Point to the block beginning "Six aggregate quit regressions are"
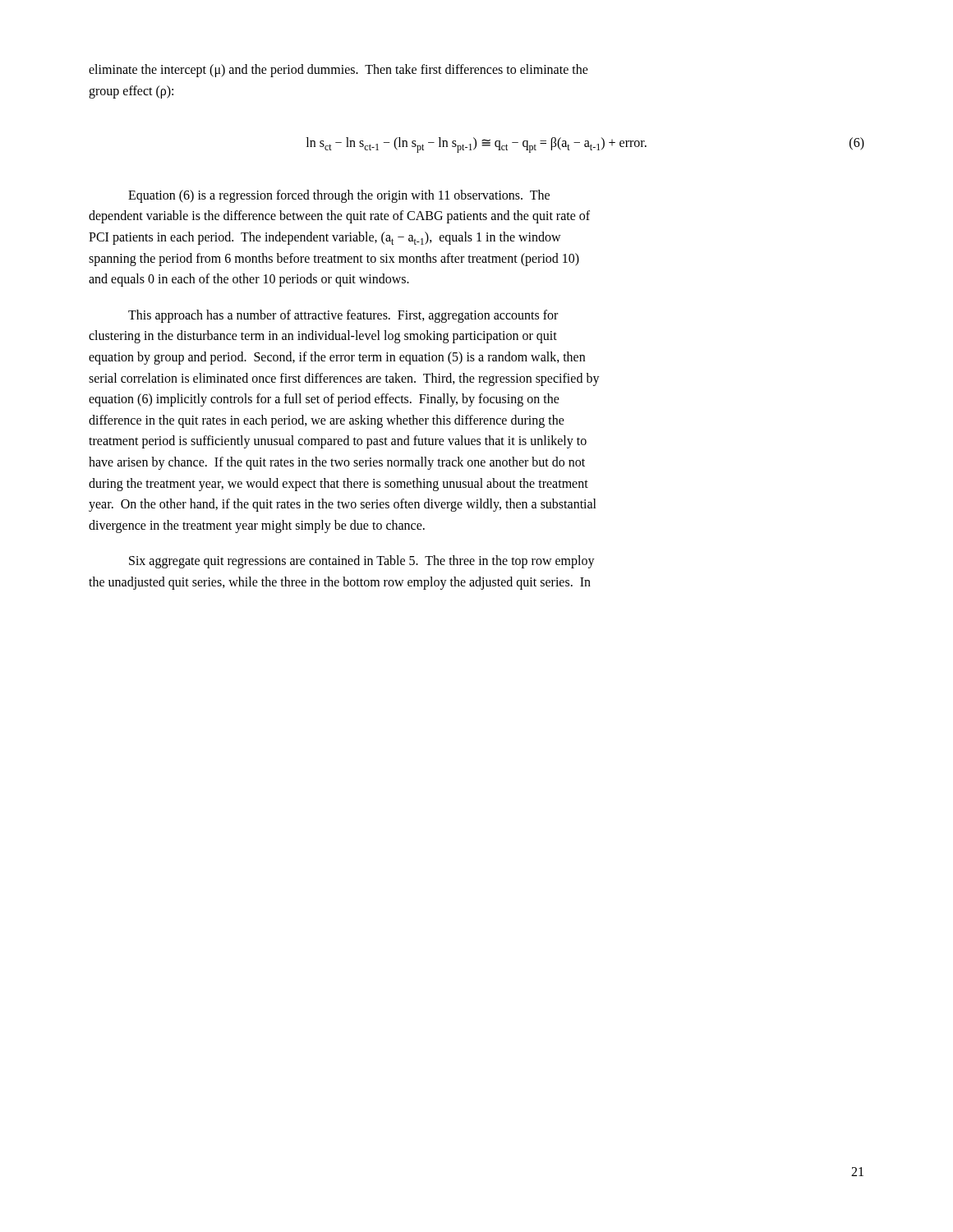 coord(361,561)
